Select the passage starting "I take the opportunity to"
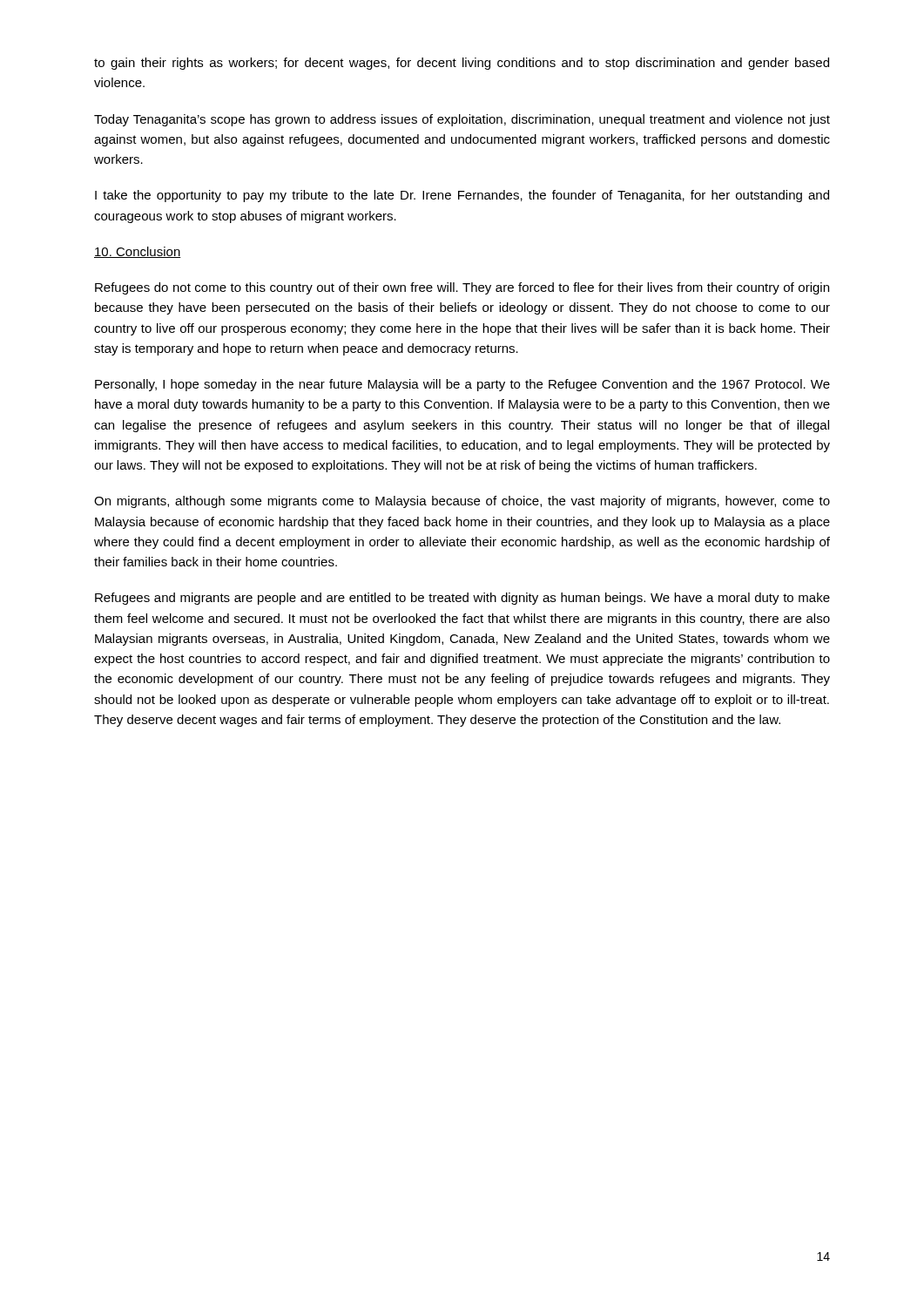This screenshot has width=924, height=1307. point(462,205)
